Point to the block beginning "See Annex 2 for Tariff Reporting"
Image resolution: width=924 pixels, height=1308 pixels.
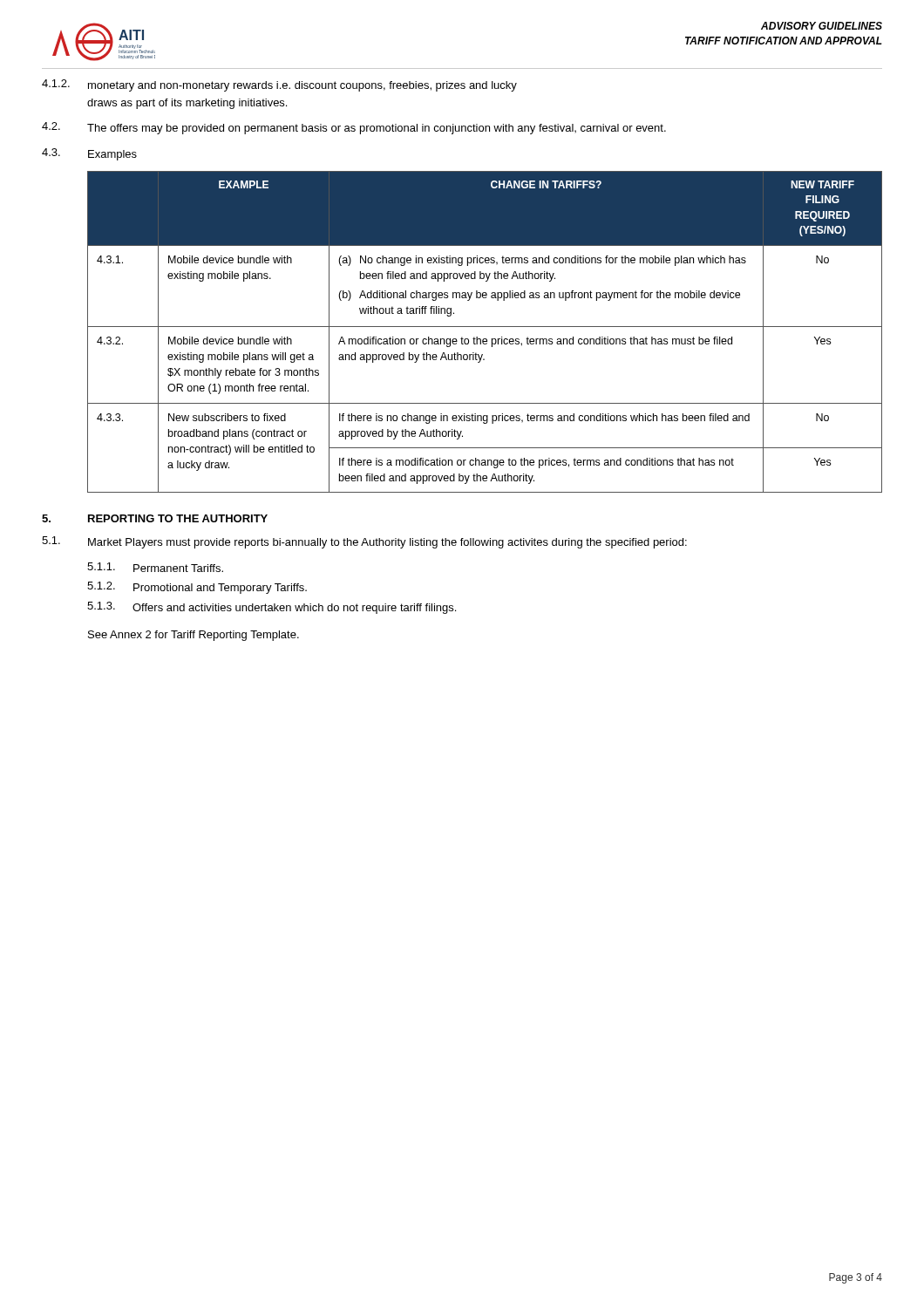(x=193, y=634)
